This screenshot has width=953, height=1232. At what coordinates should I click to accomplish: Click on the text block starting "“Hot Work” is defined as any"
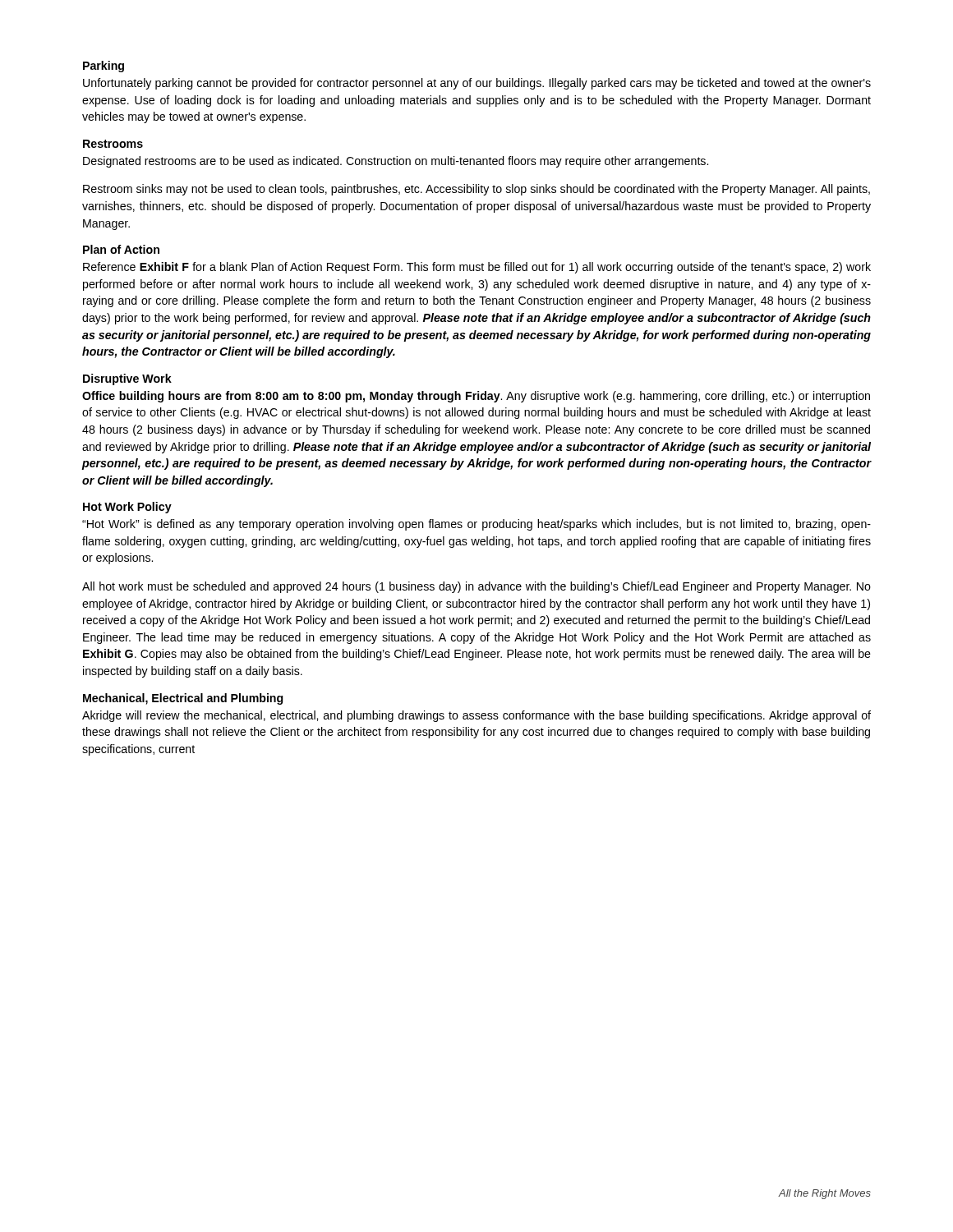coord(476,541)
